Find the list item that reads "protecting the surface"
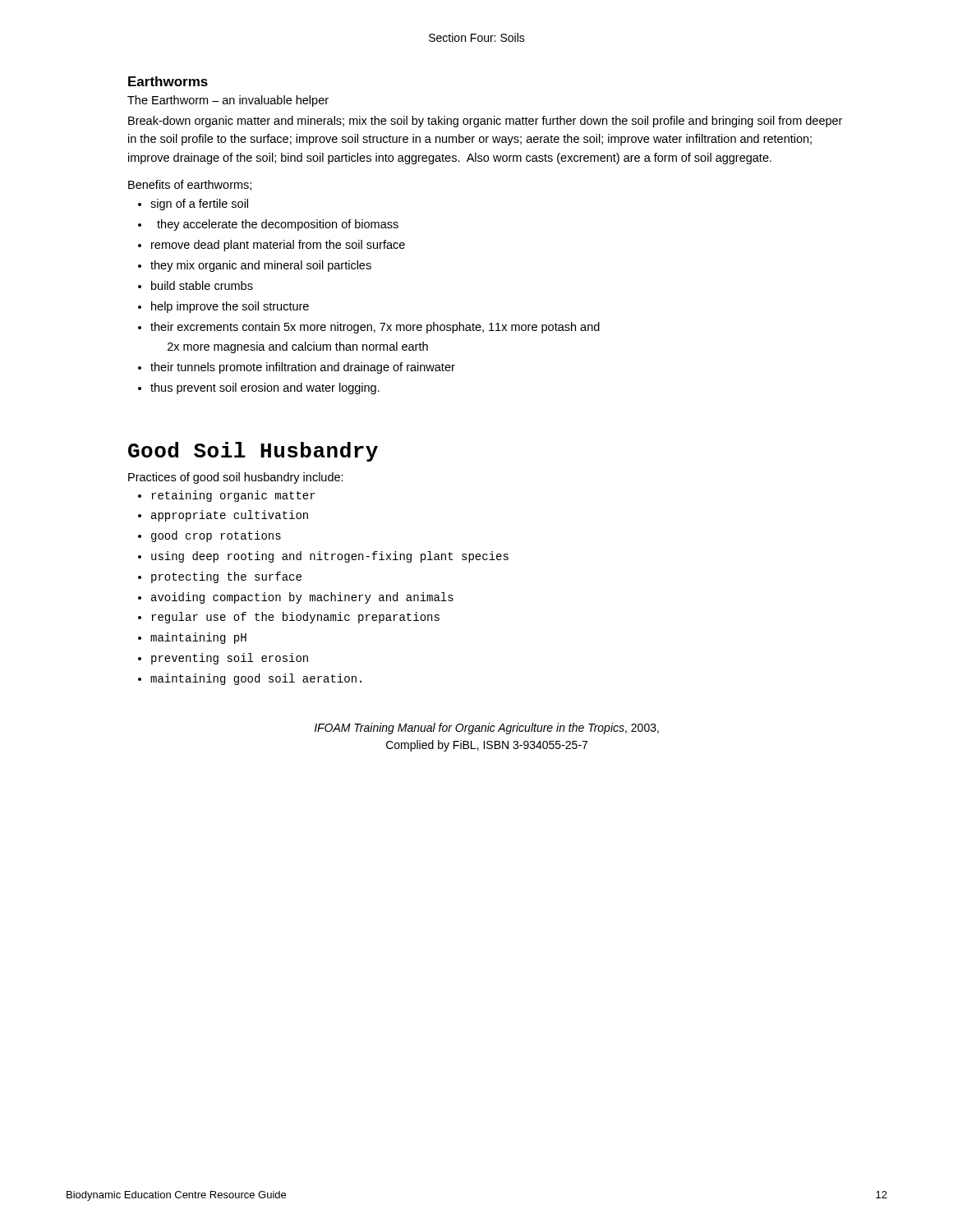953x1232 pixels. [226, 577]
